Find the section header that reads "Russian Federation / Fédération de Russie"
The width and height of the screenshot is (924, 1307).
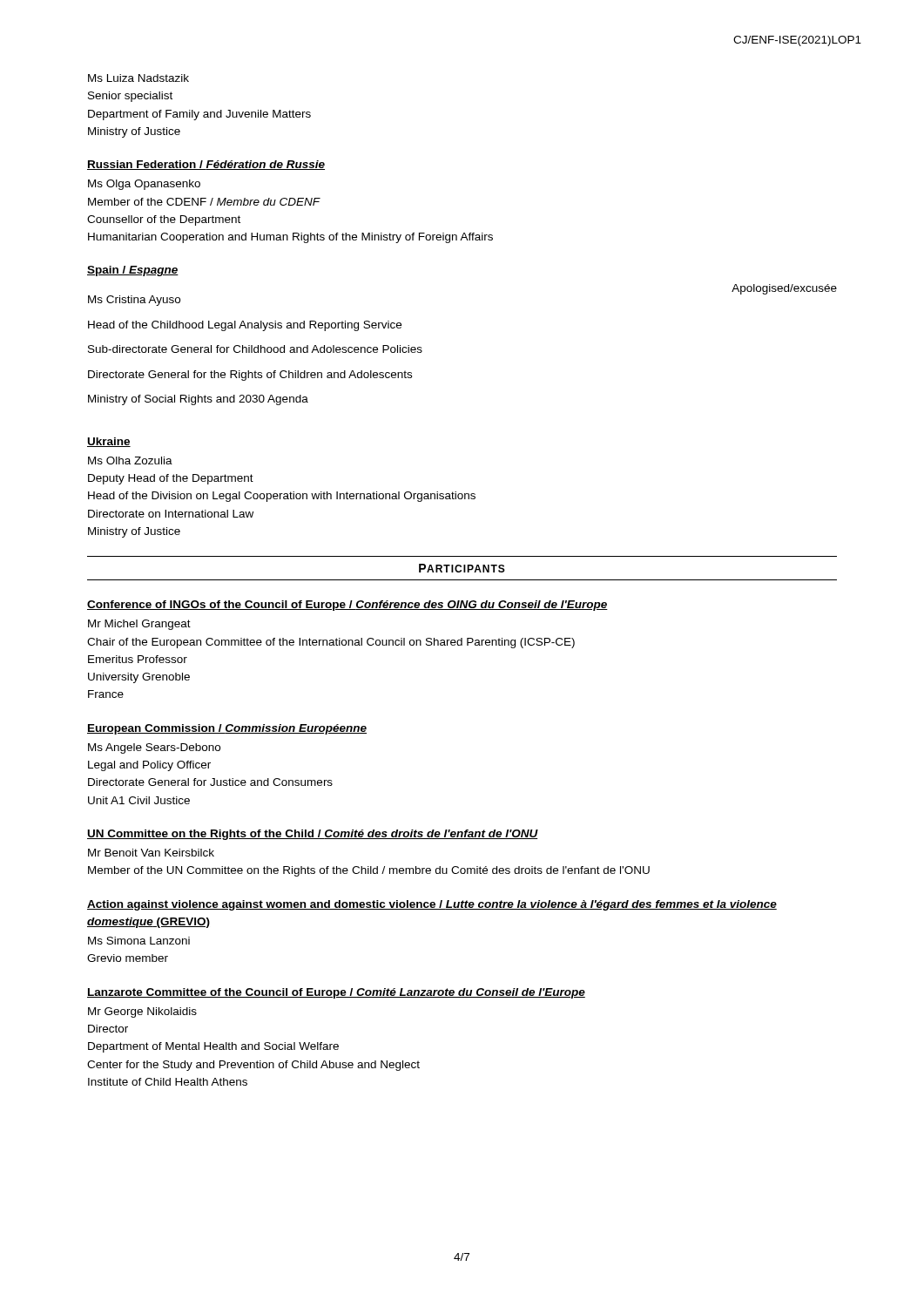[206, 165]
